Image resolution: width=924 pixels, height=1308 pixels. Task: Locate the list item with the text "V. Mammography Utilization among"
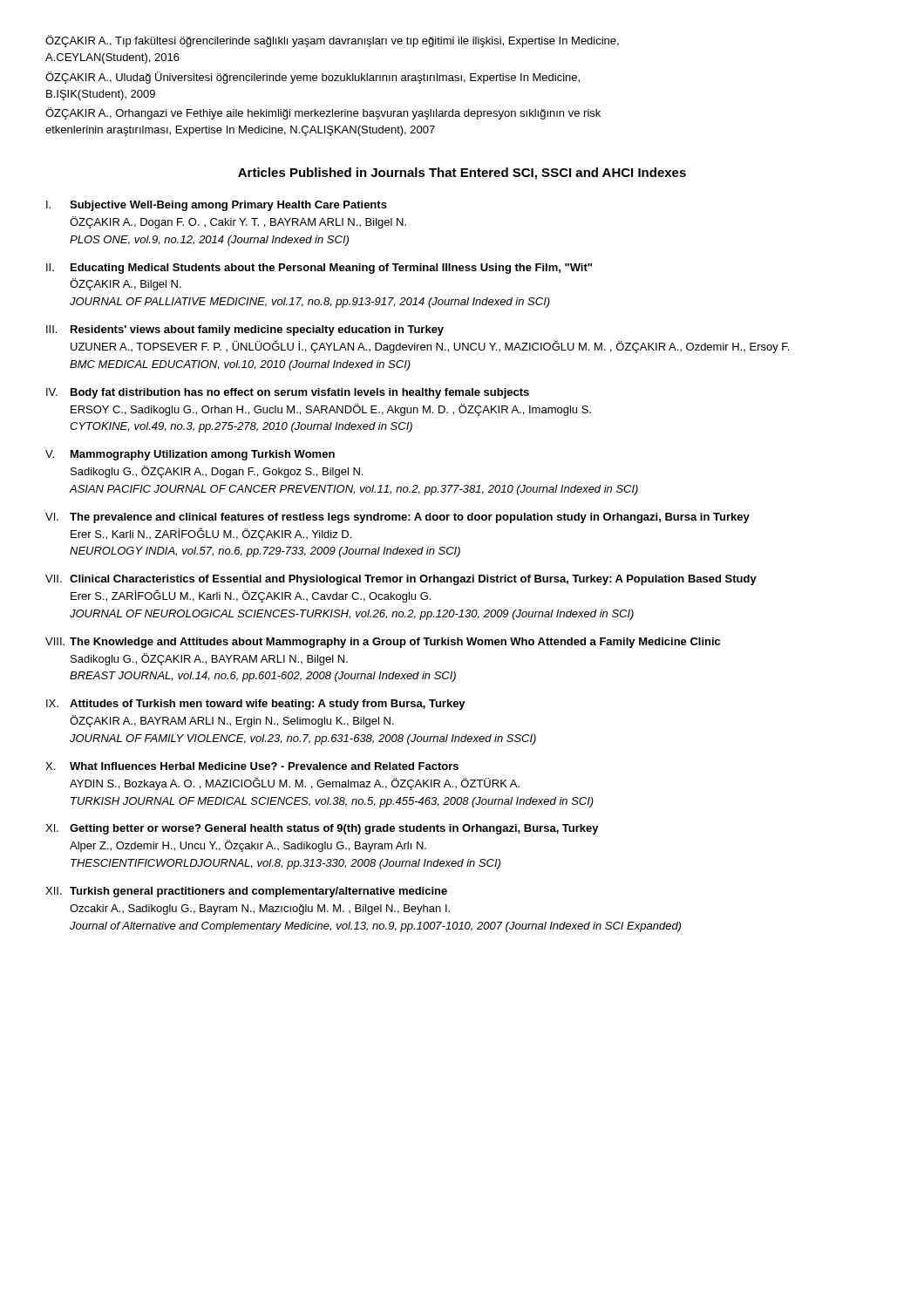point(190,455)
